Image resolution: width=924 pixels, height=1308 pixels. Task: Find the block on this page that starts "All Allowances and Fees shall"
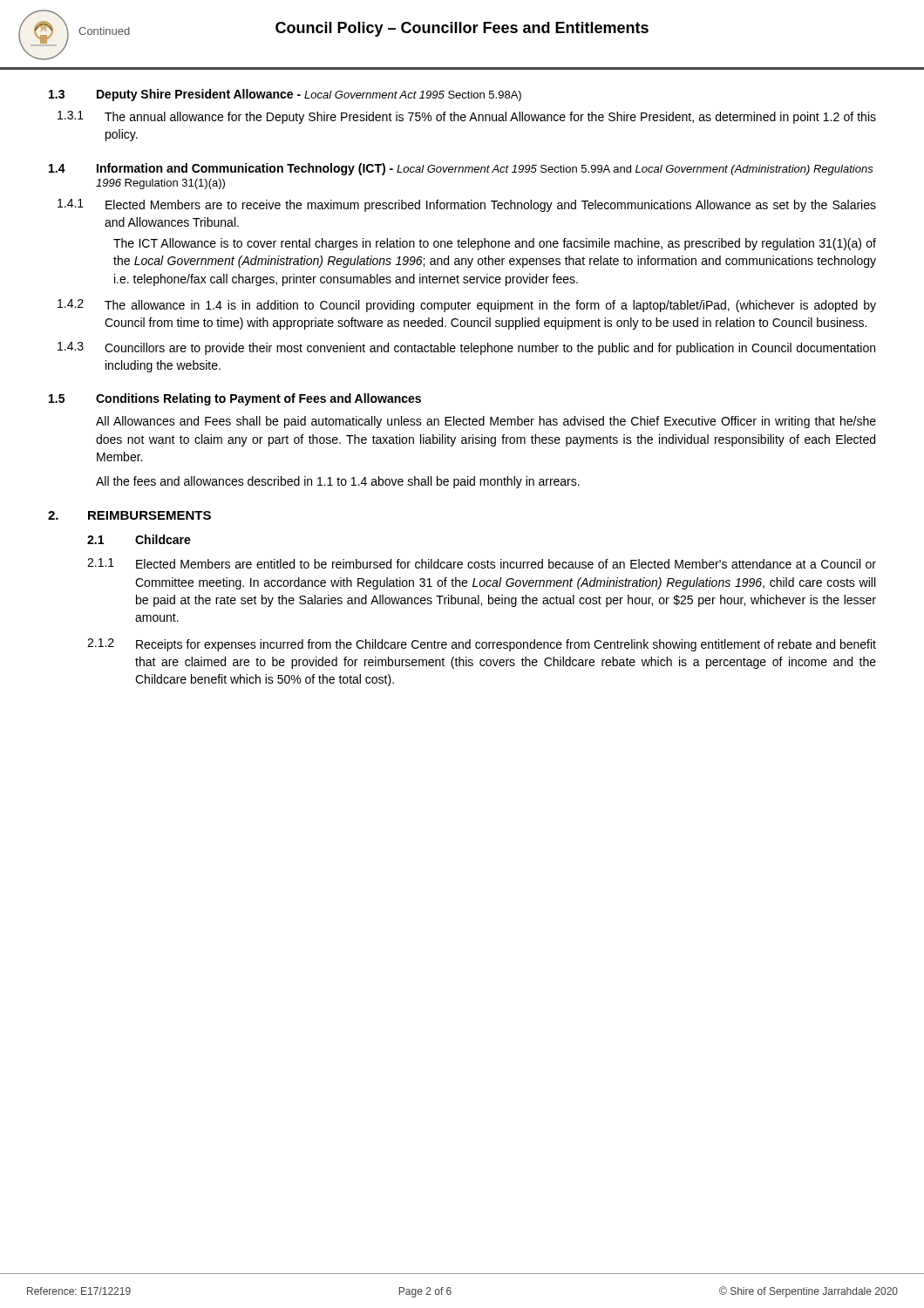tap(486, 439)
